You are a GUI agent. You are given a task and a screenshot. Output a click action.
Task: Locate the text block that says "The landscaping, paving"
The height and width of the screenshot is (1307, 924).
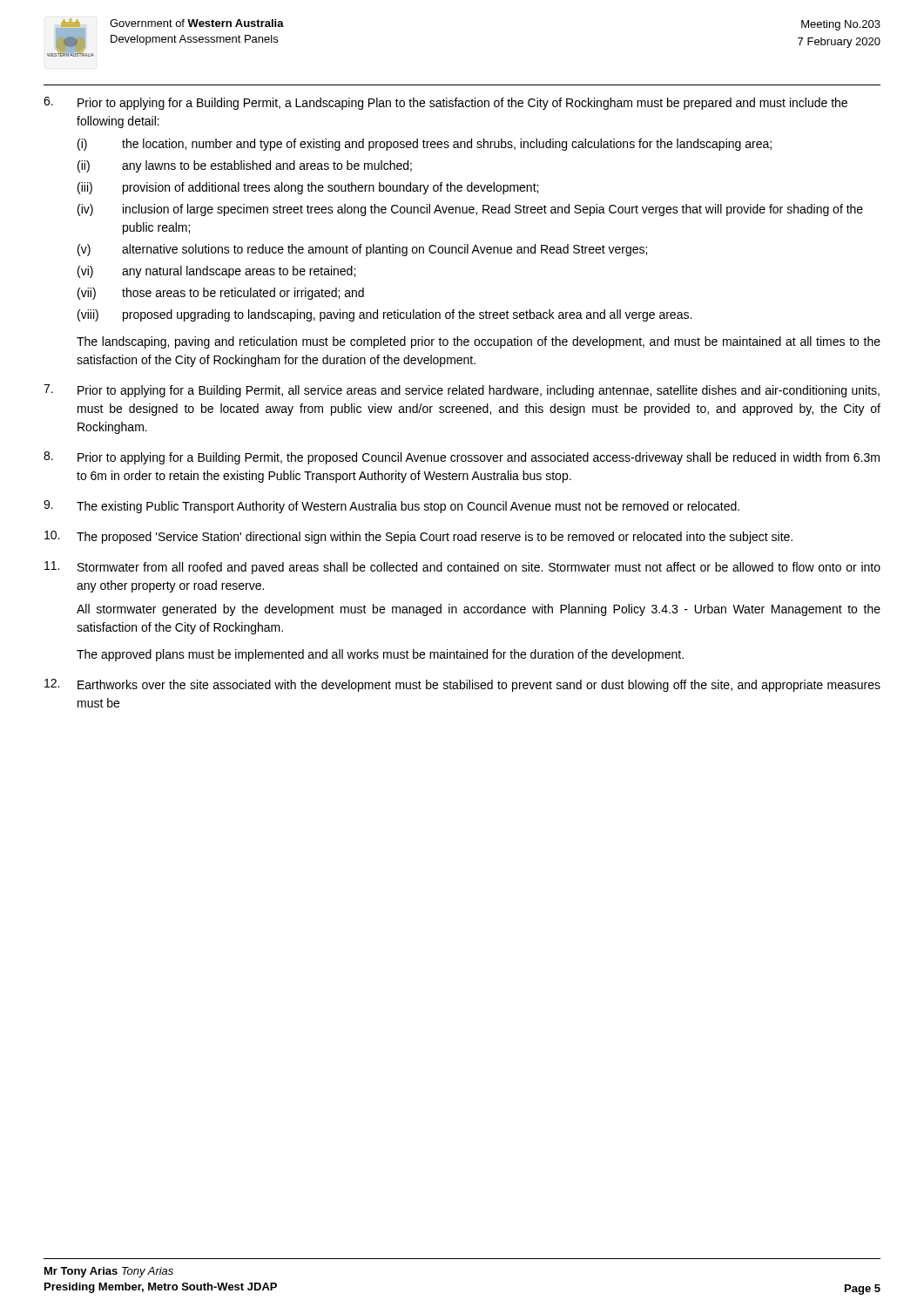[479, 351]
